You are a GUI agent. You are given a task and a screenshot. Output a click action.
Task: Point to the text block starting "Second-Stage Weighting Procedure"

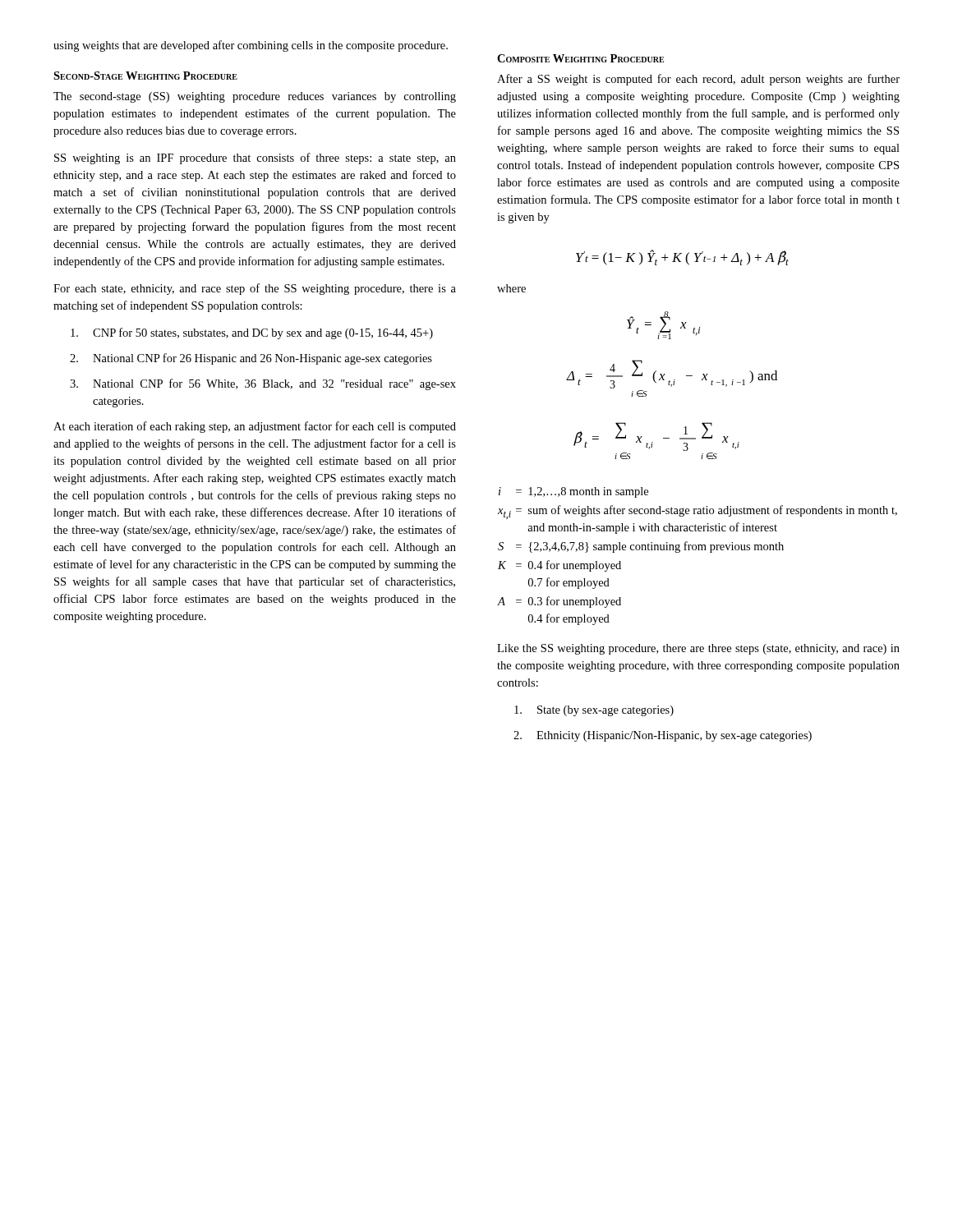coord(145,76)
